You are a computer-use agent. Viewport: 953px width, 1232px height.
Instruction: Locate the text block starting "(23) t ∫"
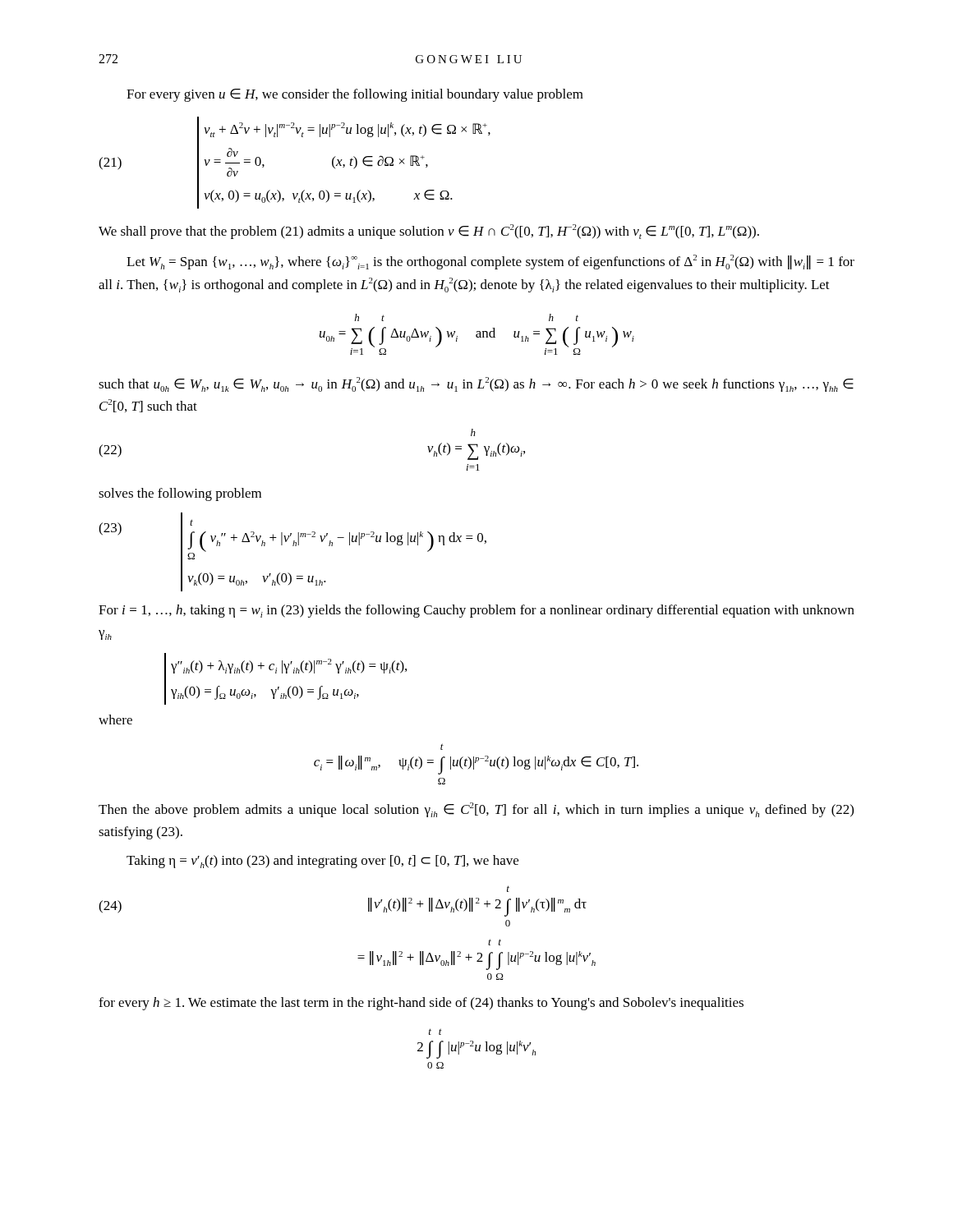476,552
